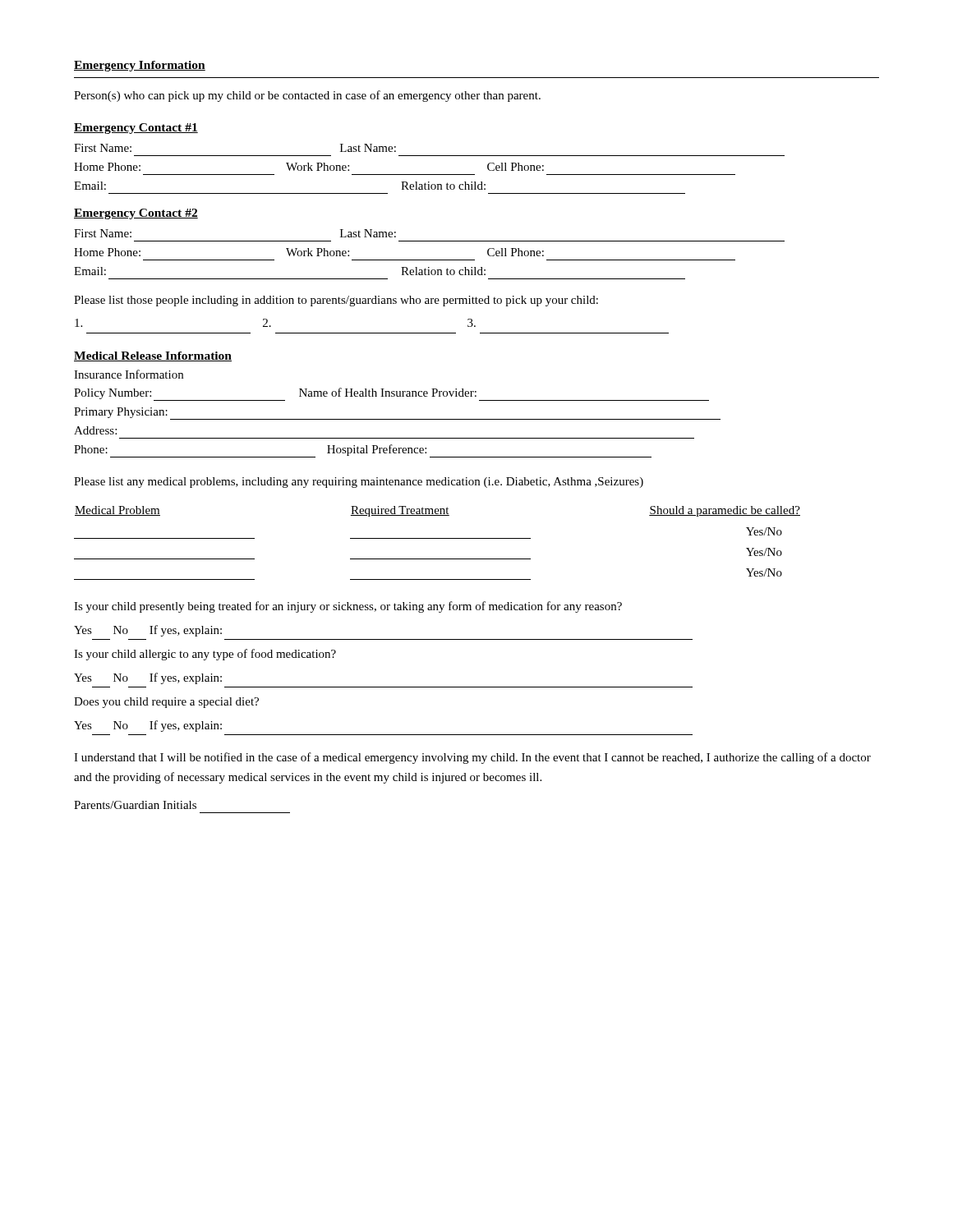953x1232 pixels.
Task: Locate the text "Emergency Information"
Action: [x=476, y=68]
